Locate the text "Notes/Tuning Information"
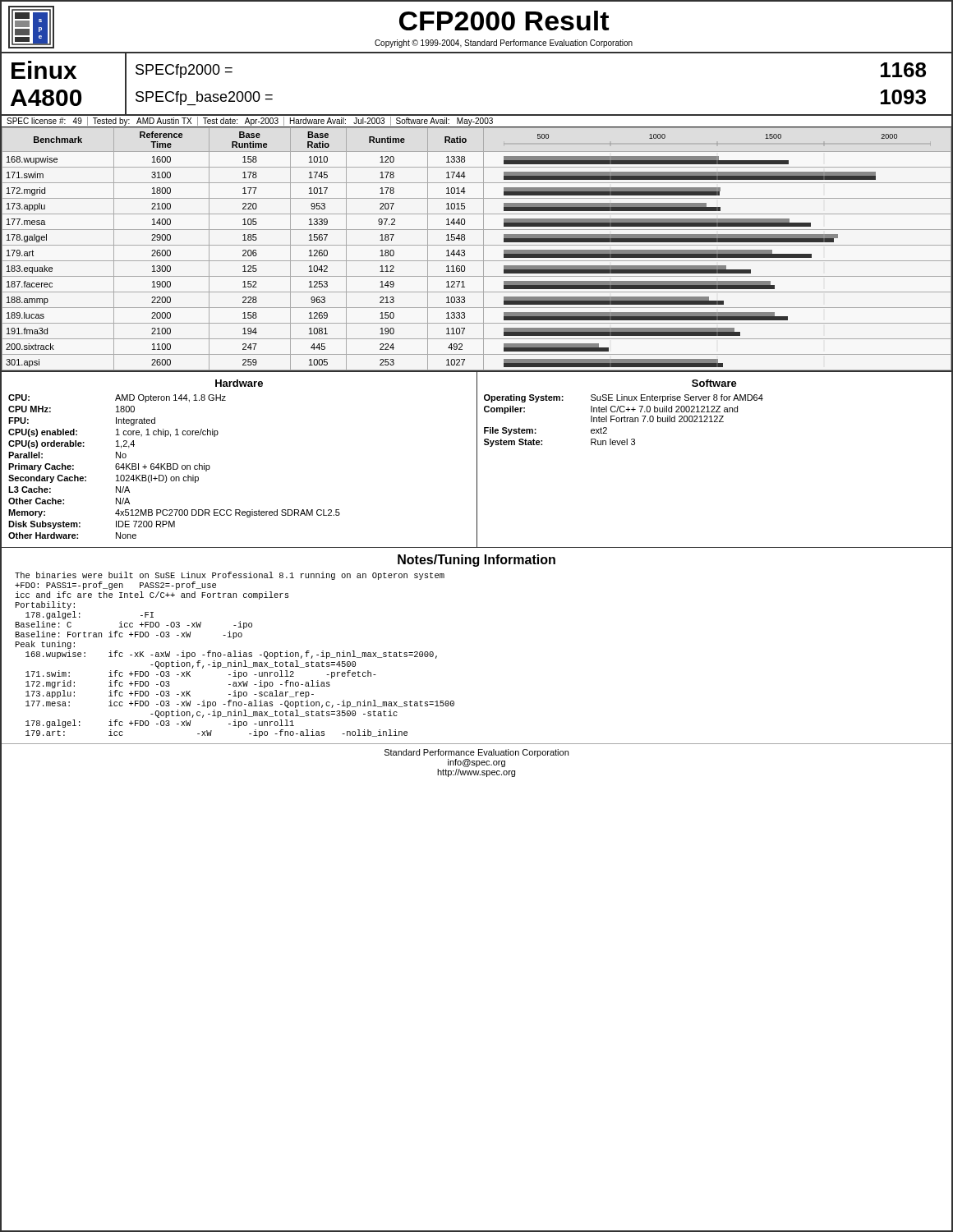The height and width of the screenshot is (1232, 953). pos(476,560)
